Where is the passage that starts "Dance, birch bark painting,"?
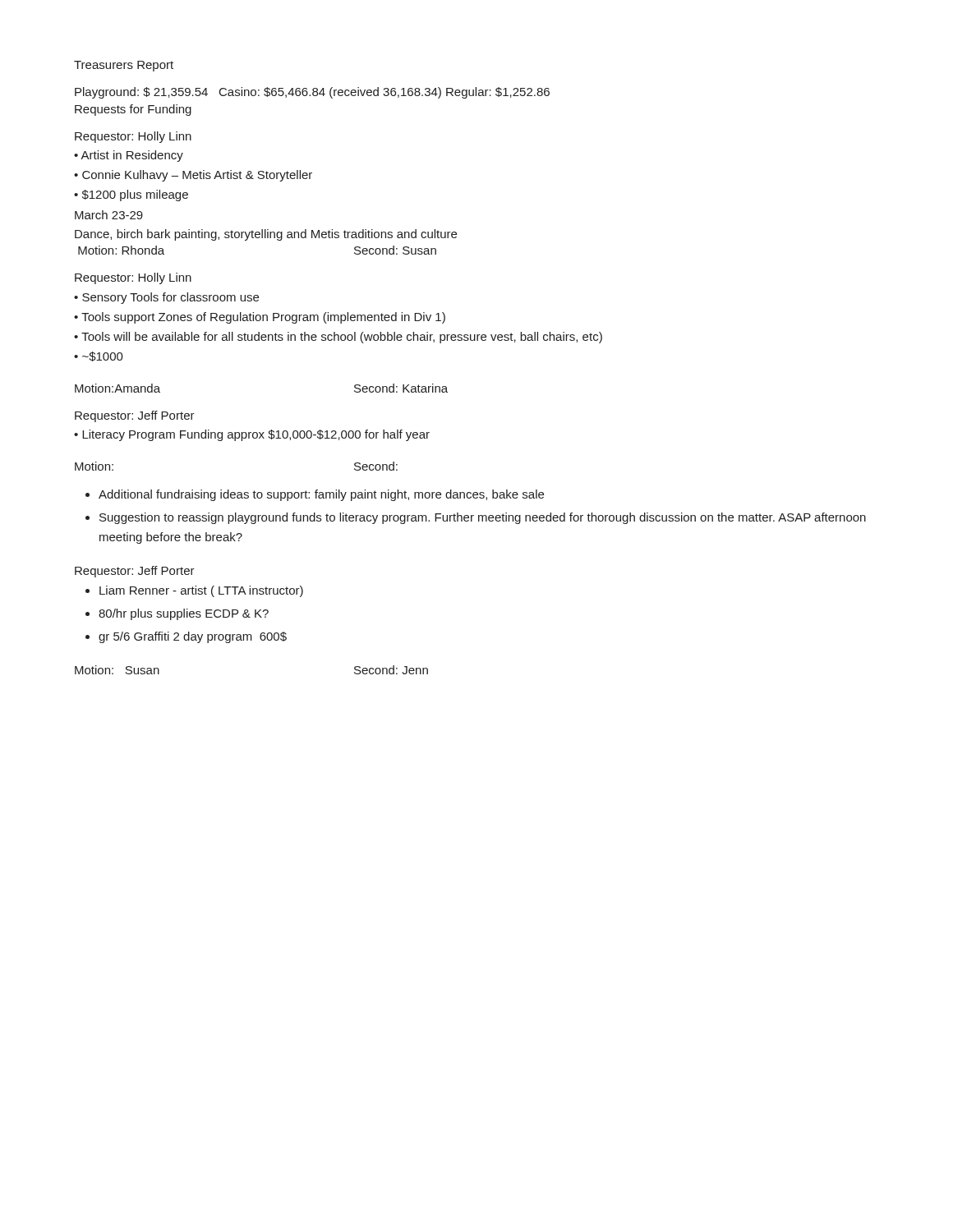Screen dimensions: 1232x953 coord(266,233)
